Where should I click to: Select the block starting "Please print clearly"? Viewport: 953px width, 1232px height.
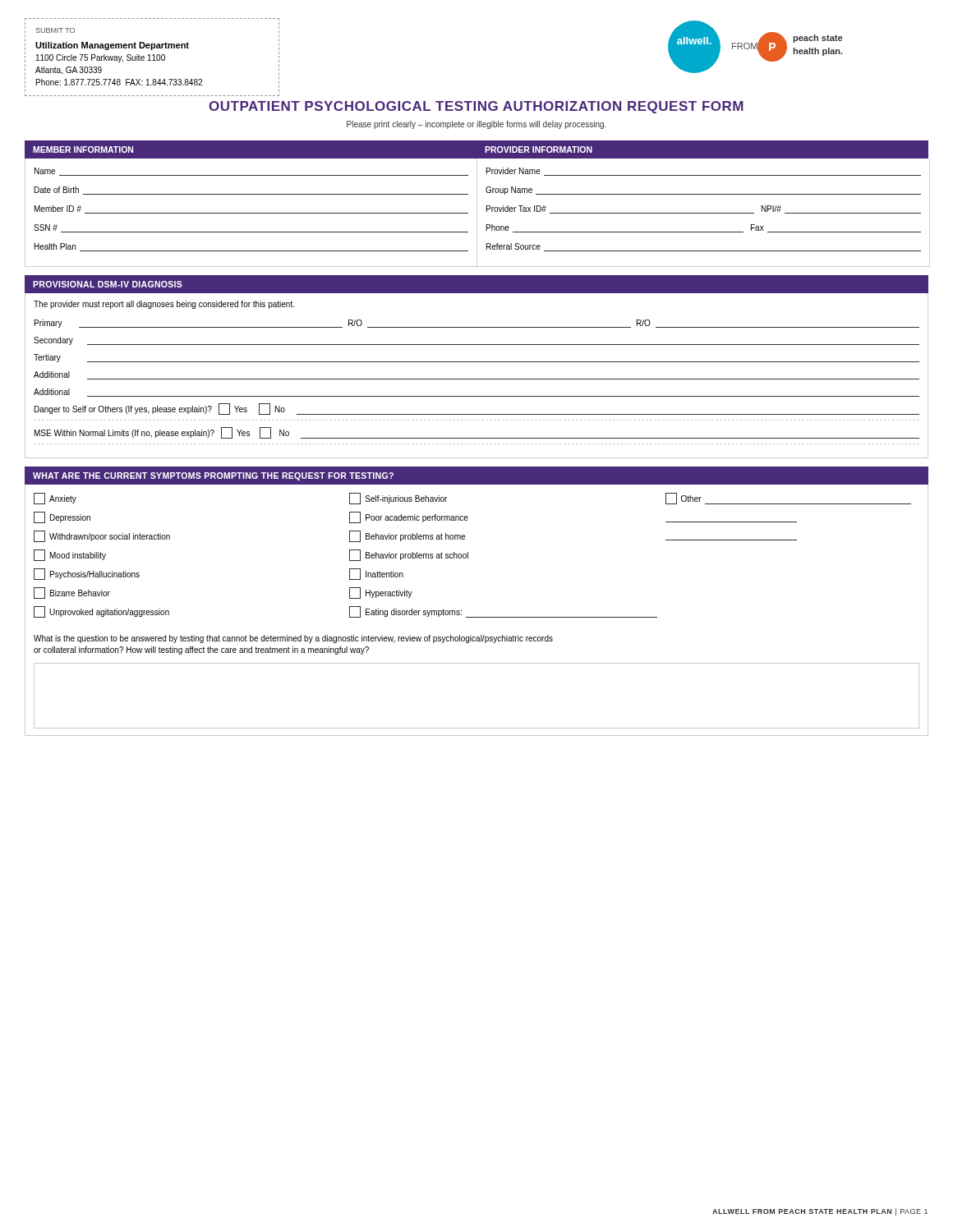pos(476,124)
